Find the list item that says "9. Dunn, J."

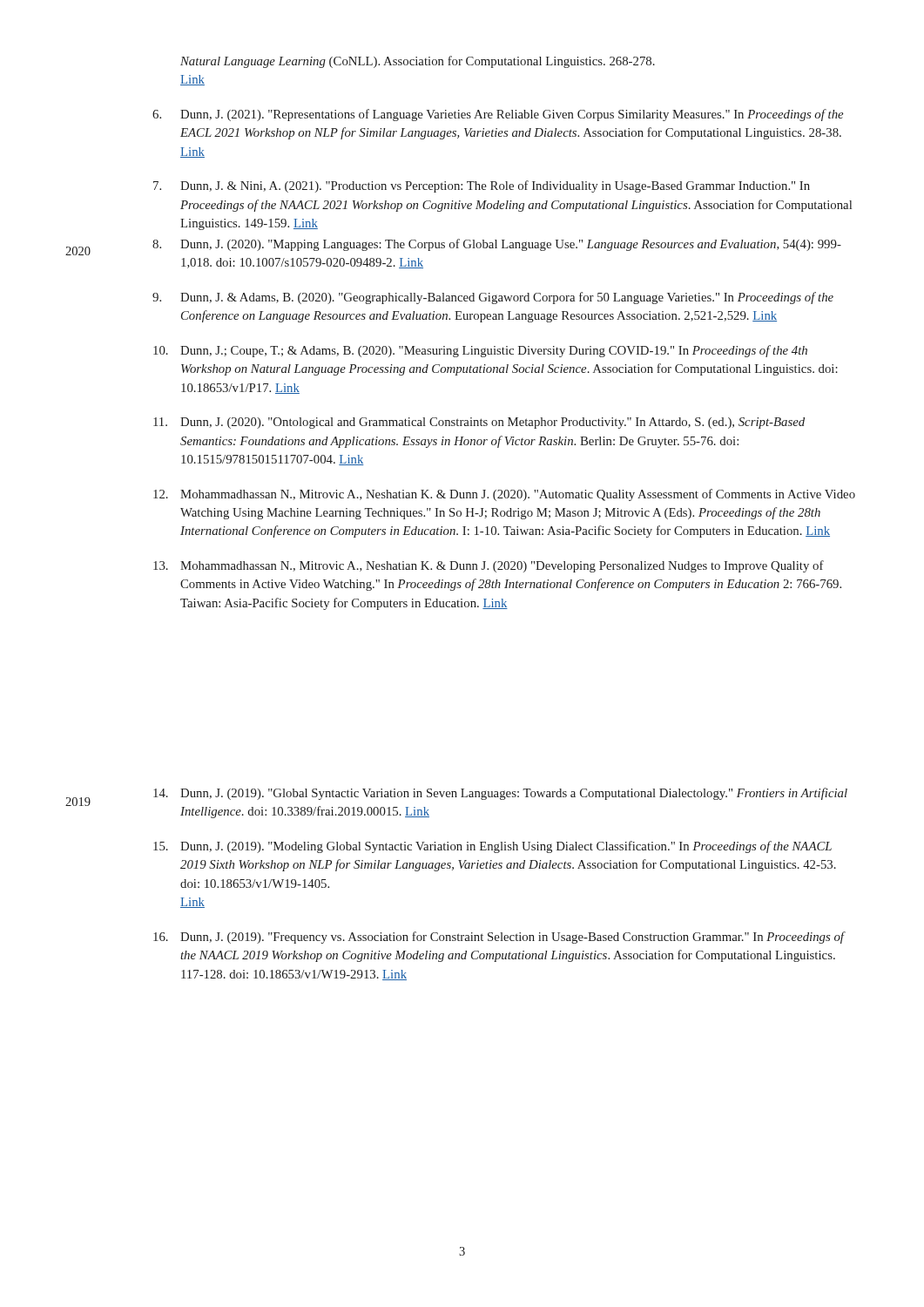[505, 307]
